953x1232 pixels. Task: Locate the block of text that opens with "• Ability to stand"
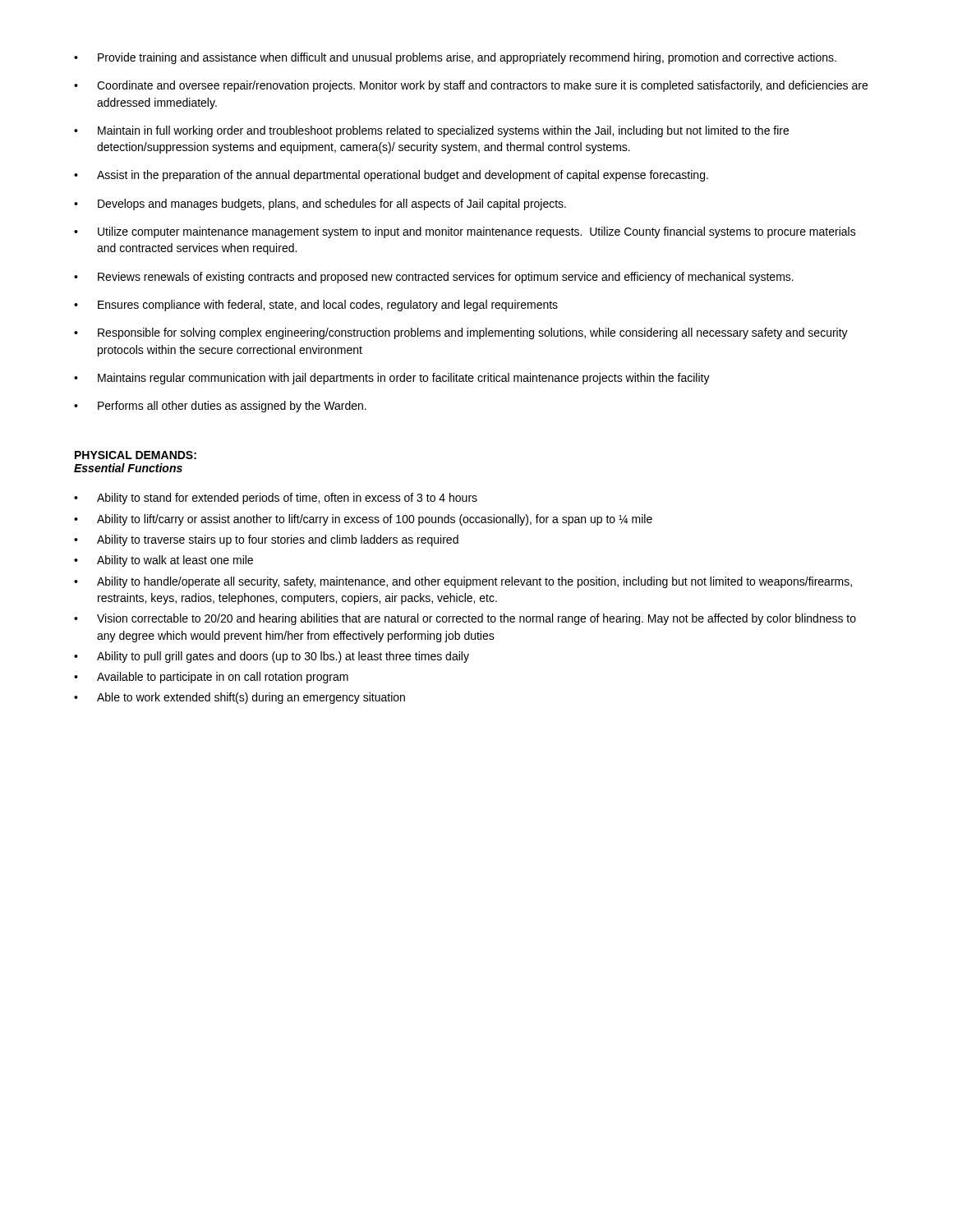[472, 498]
